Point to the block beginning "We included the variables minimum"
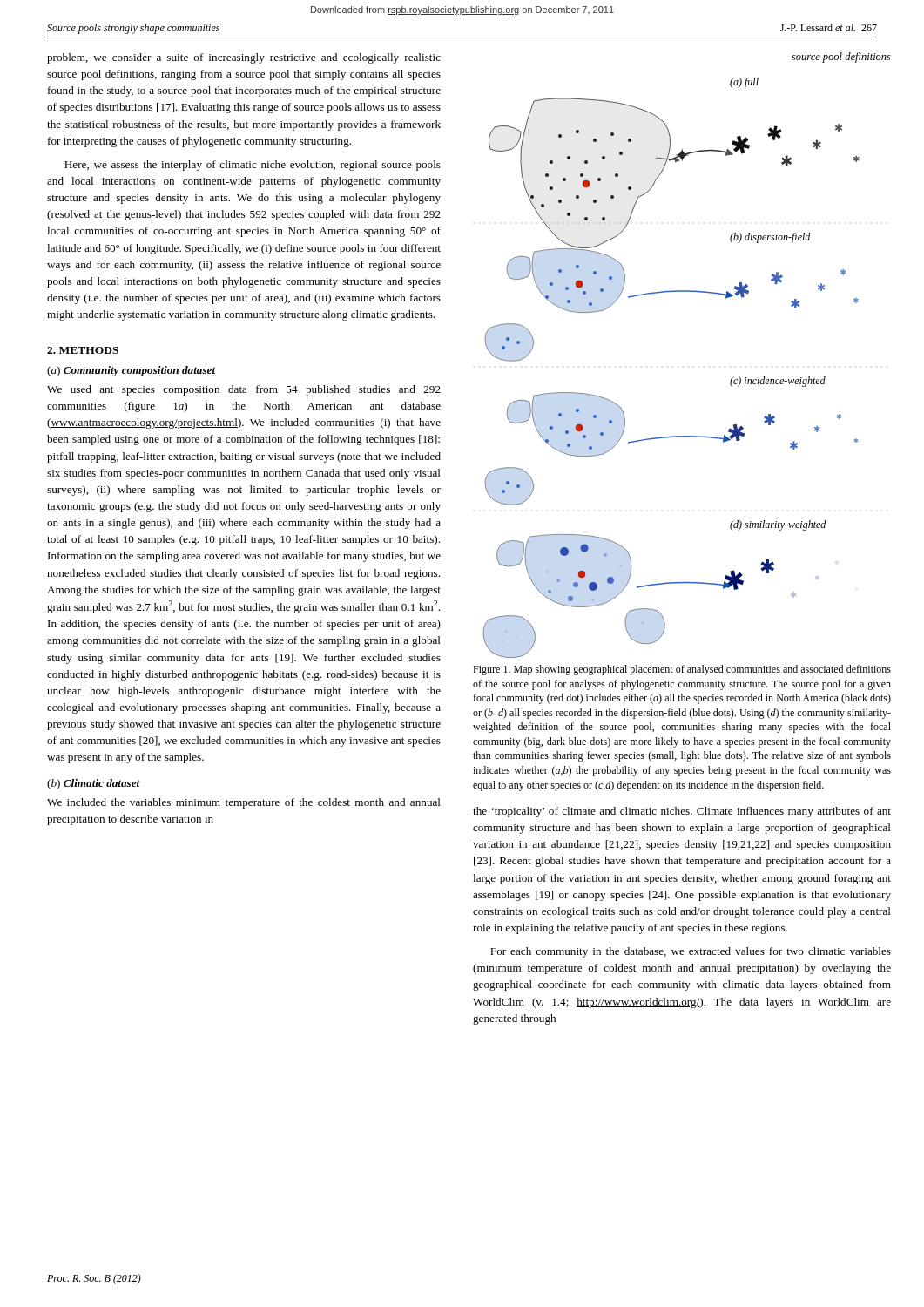The image size is (924, 1307). pyautogui.click(x=244, y=810)
